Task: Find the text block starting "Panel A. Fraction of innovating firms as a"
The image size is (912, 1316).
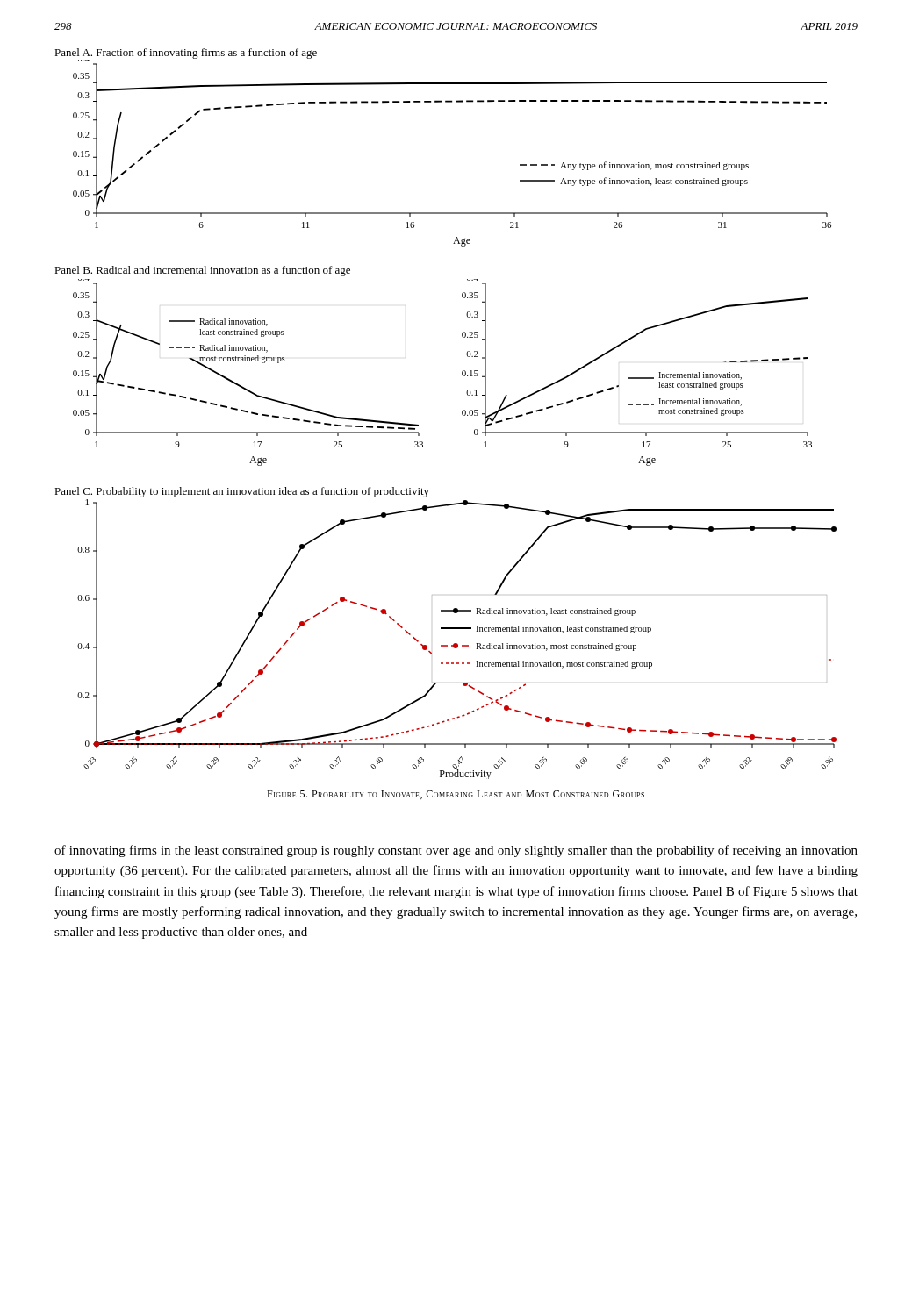Action: (x=186, y=52)
